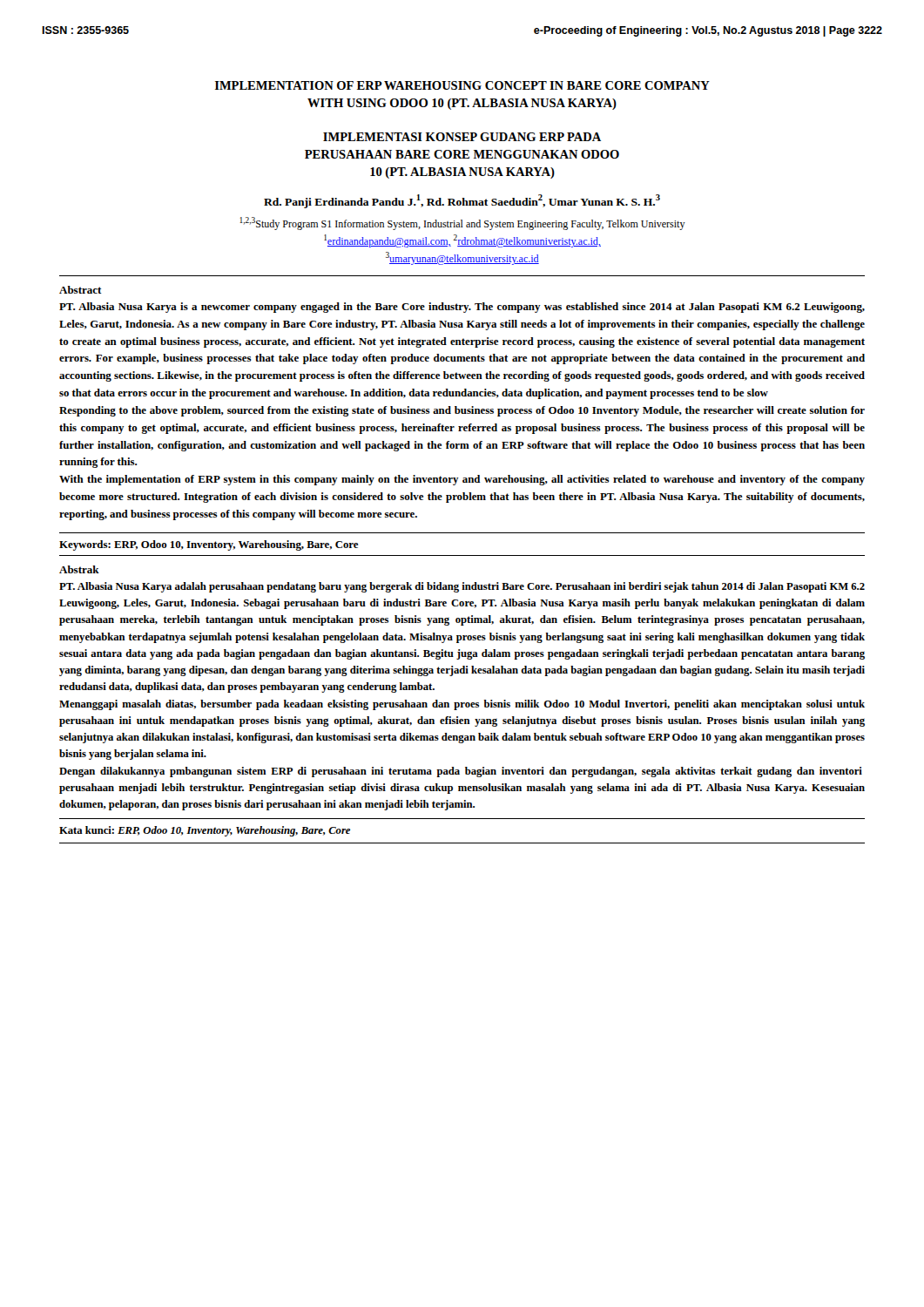Point to the title beginning "IMPLEMENTATION OF ERP WAREHOUSING CONCEPT"
This screenshot has height=1307, width=924.
462,94
